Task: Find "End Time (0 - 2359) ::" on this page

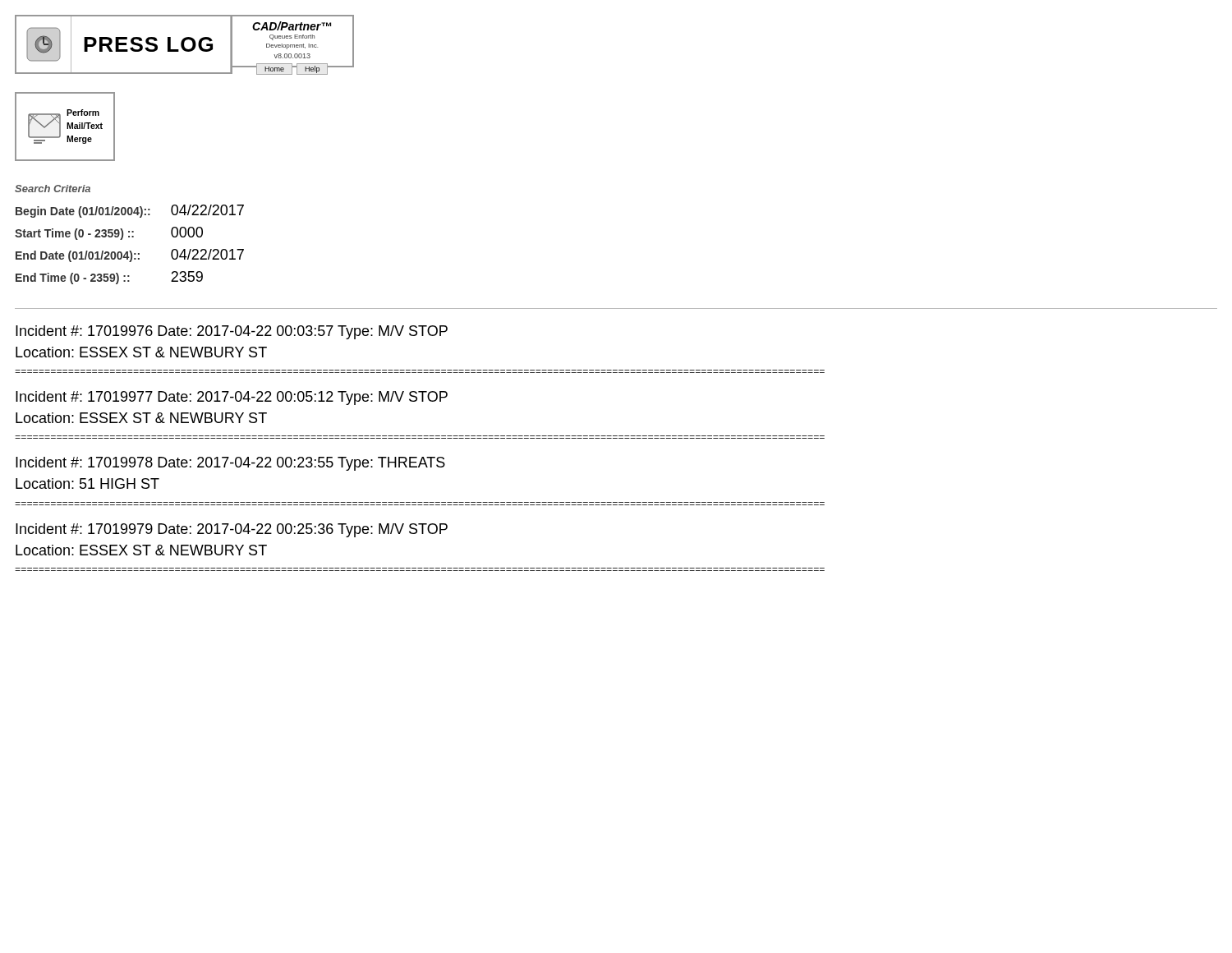Action: pyautogui.click(x=73, y=277)
